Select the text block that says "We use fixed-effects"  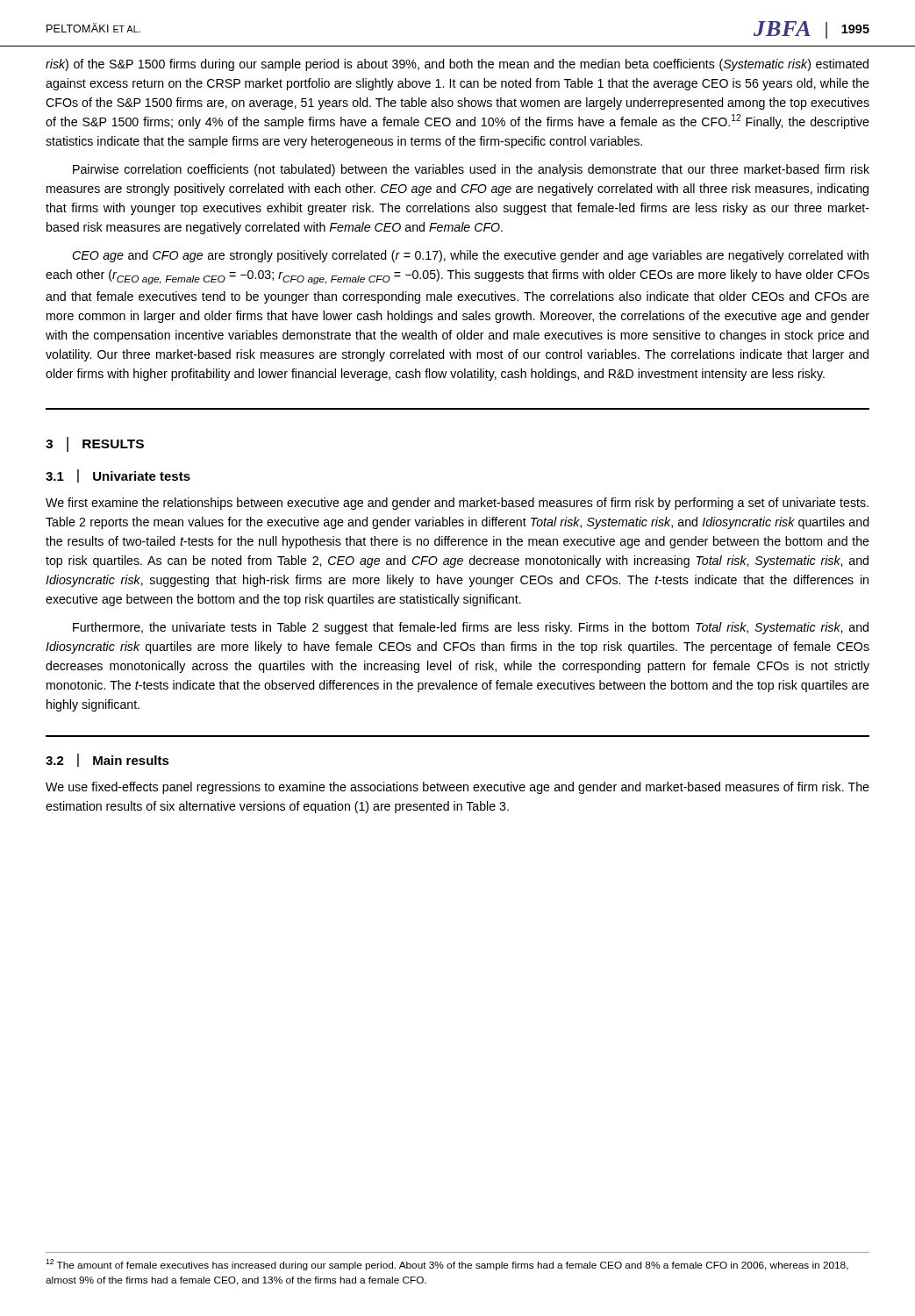pyautogui.click(x=458, y=797)
